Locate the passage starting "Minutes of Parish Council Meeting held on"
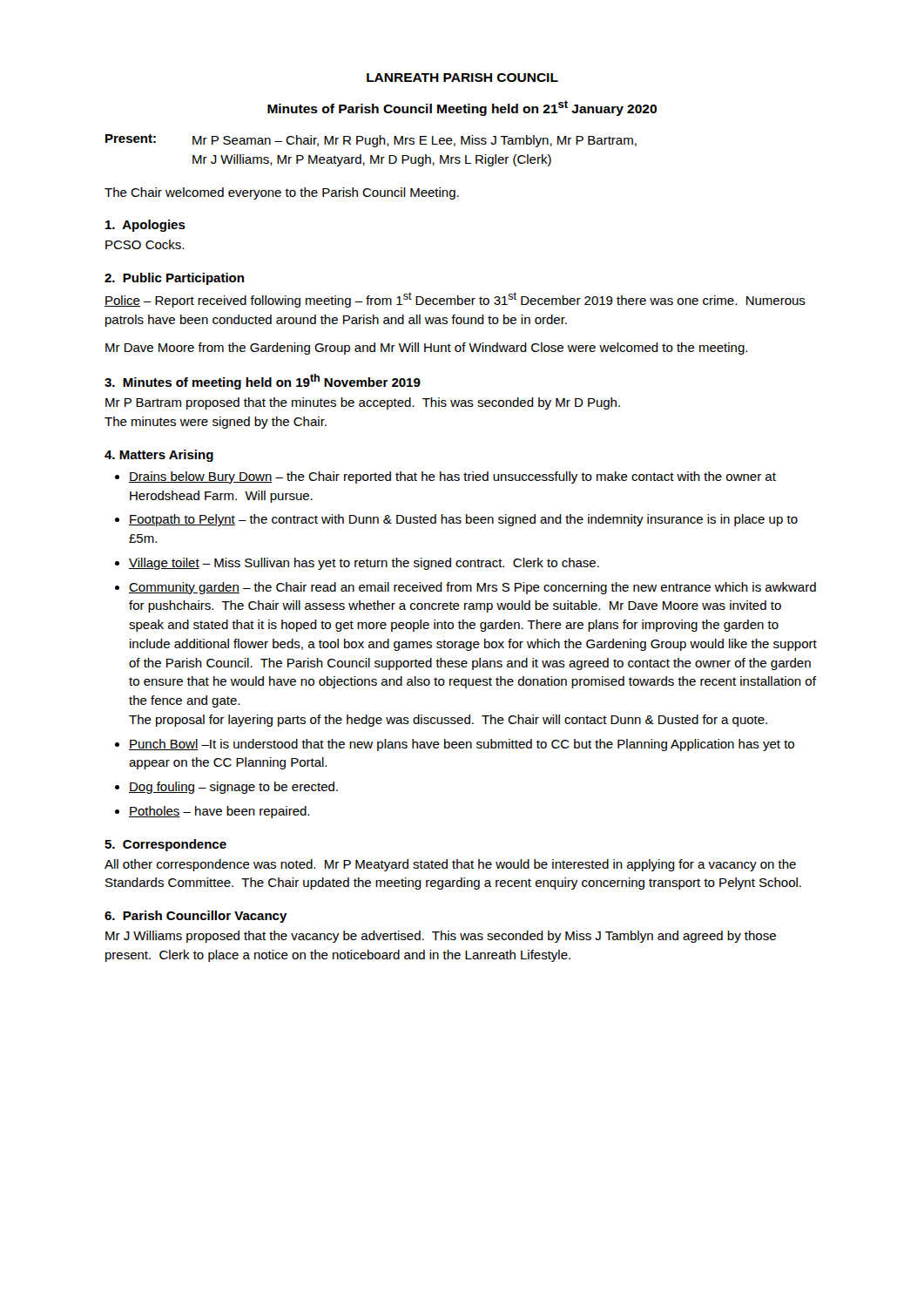The width and height of the screenshot is (924, 1307). click(462, 107)
